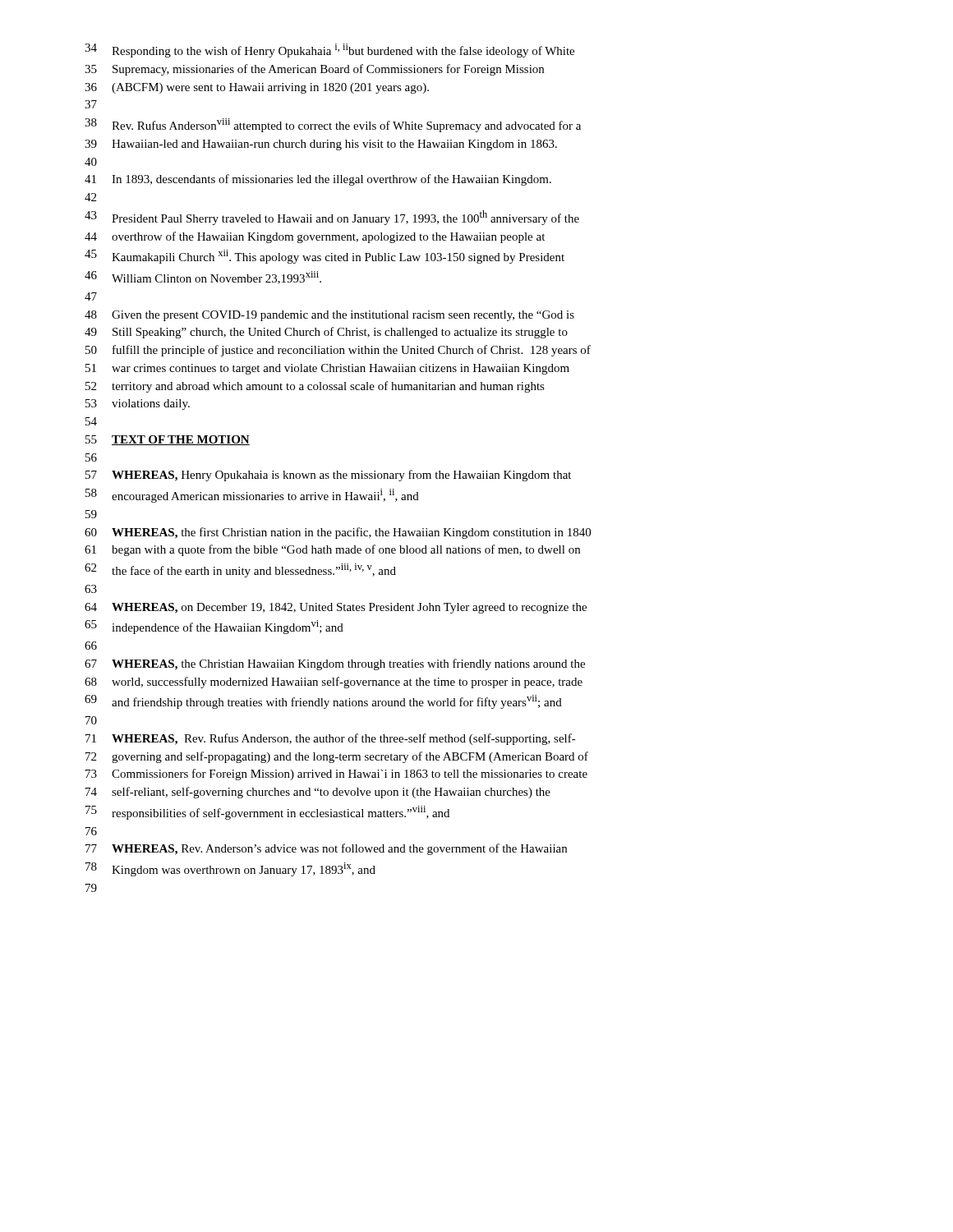Locate the block of text that opens with "71 WHEREAS, Rev. Rufus Anderson,"
The width and height of the screenshot is (953, 1232).
pos(476,739)
